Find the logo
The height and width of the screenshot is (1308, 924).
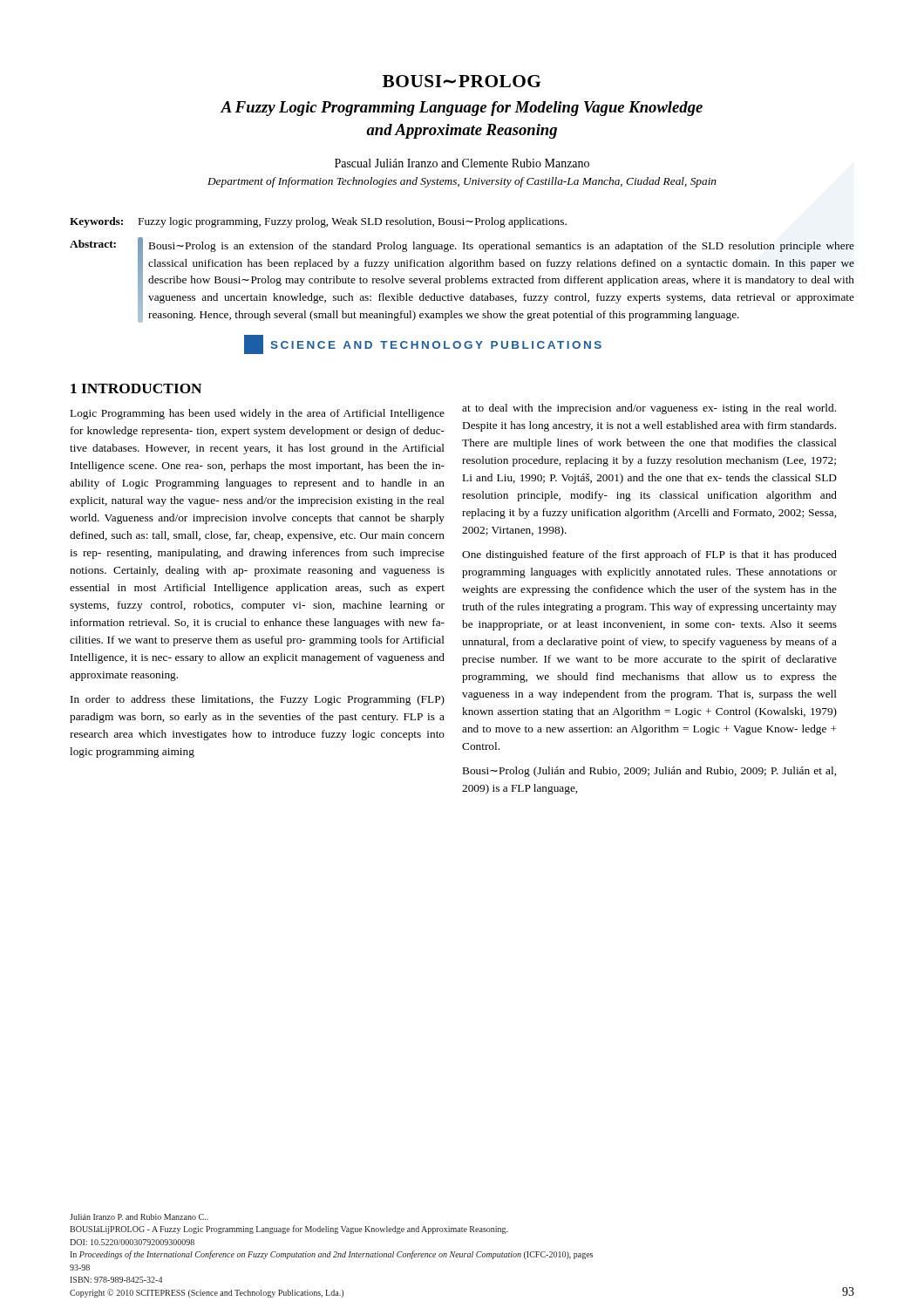coord(462,345)
